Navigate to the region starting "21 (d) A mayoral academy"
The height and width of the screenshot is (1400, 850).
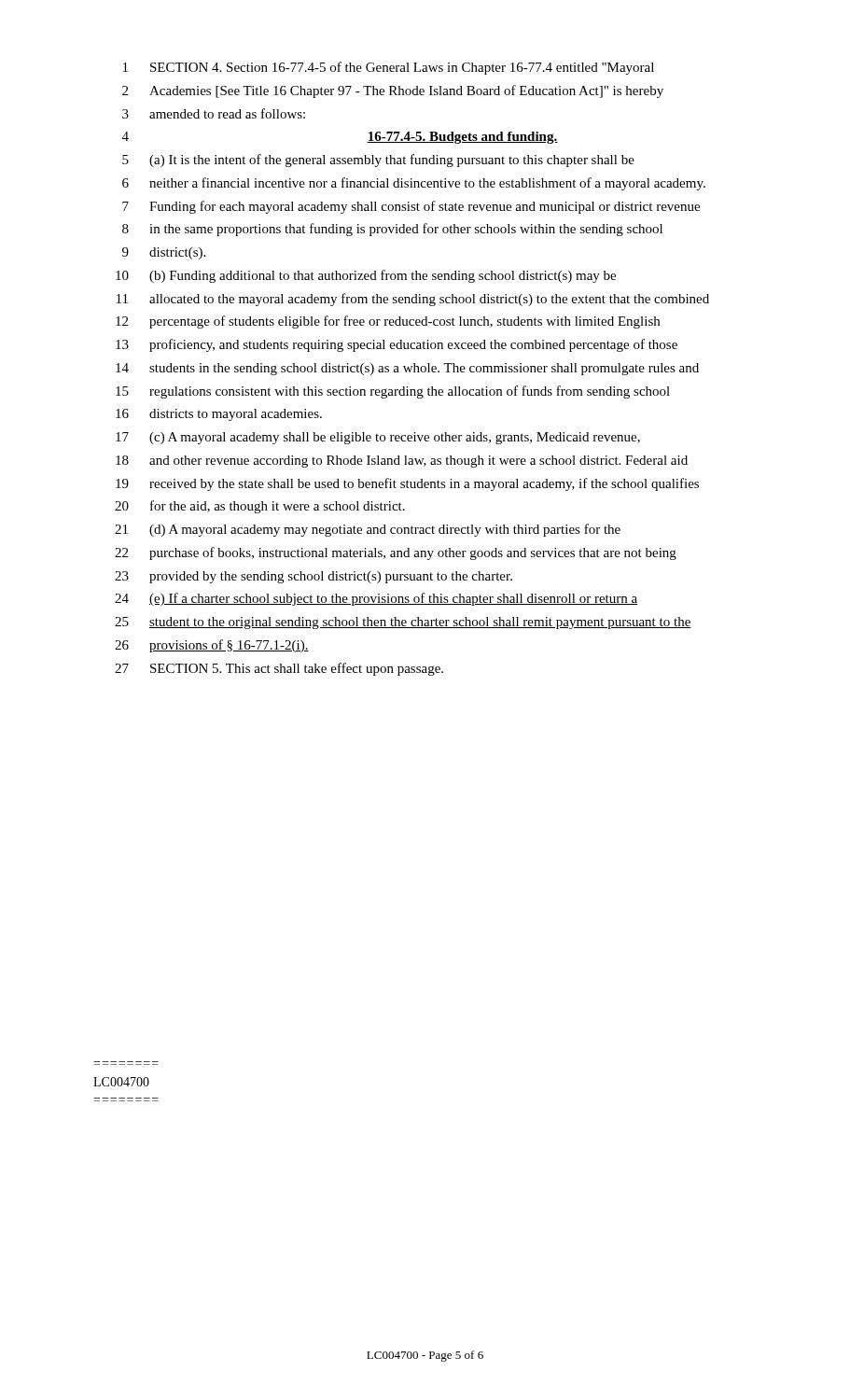pos(434,553)
